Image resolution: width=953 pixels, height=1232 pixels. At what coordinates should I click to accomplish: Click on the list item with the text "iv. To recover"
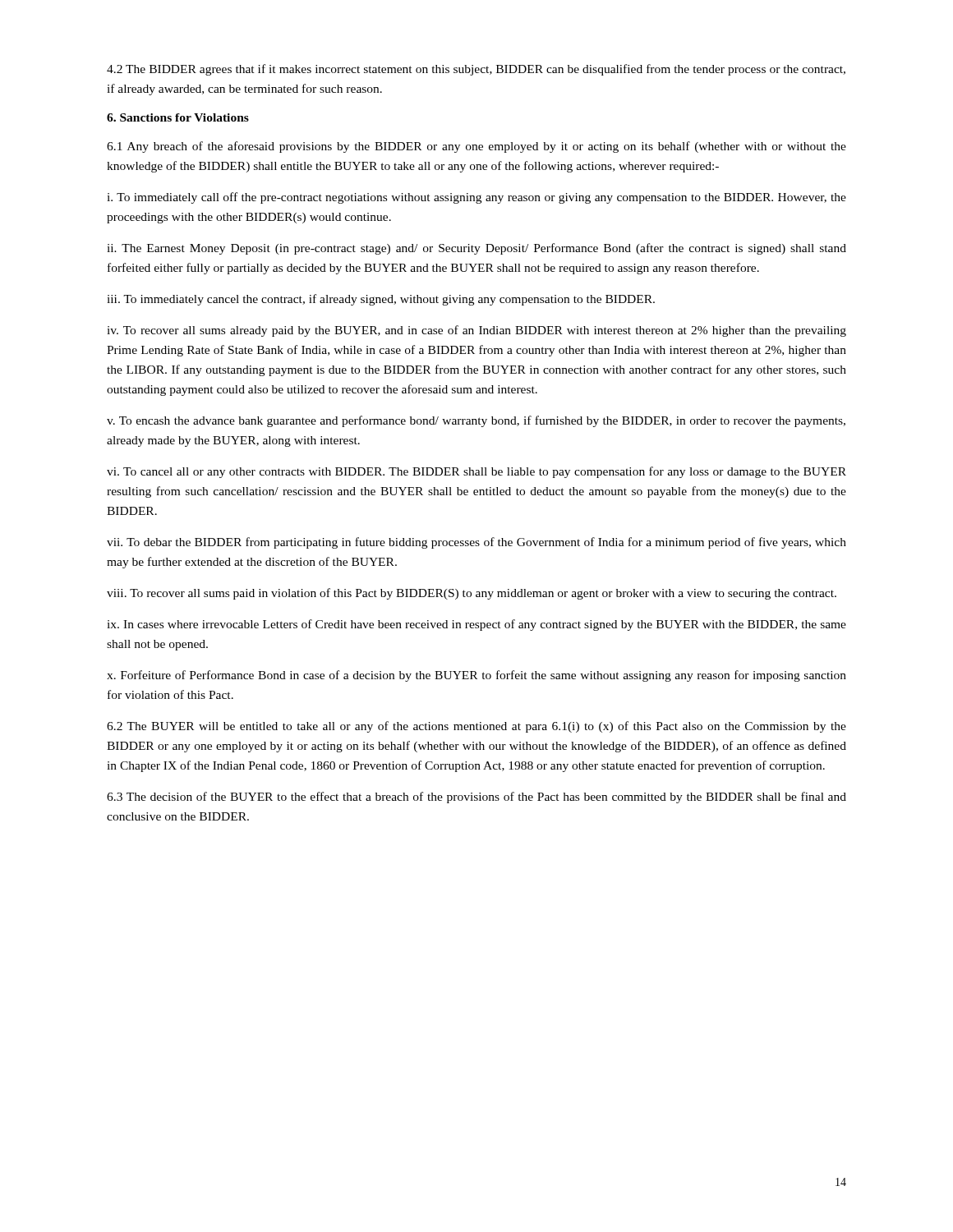[476, 359]
